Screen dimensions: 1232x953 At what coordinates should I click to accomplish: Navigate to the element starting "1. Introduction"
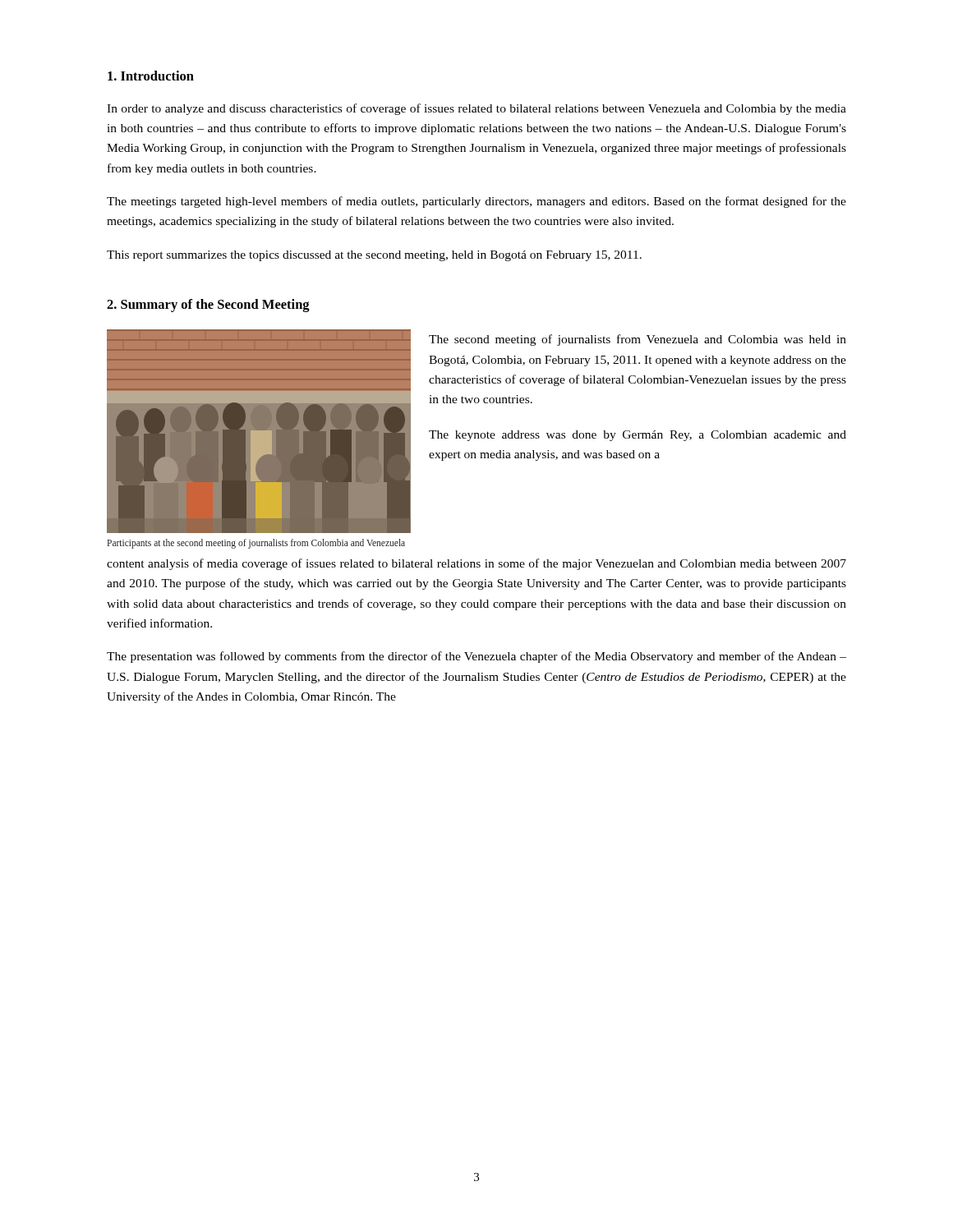(150, 76)
